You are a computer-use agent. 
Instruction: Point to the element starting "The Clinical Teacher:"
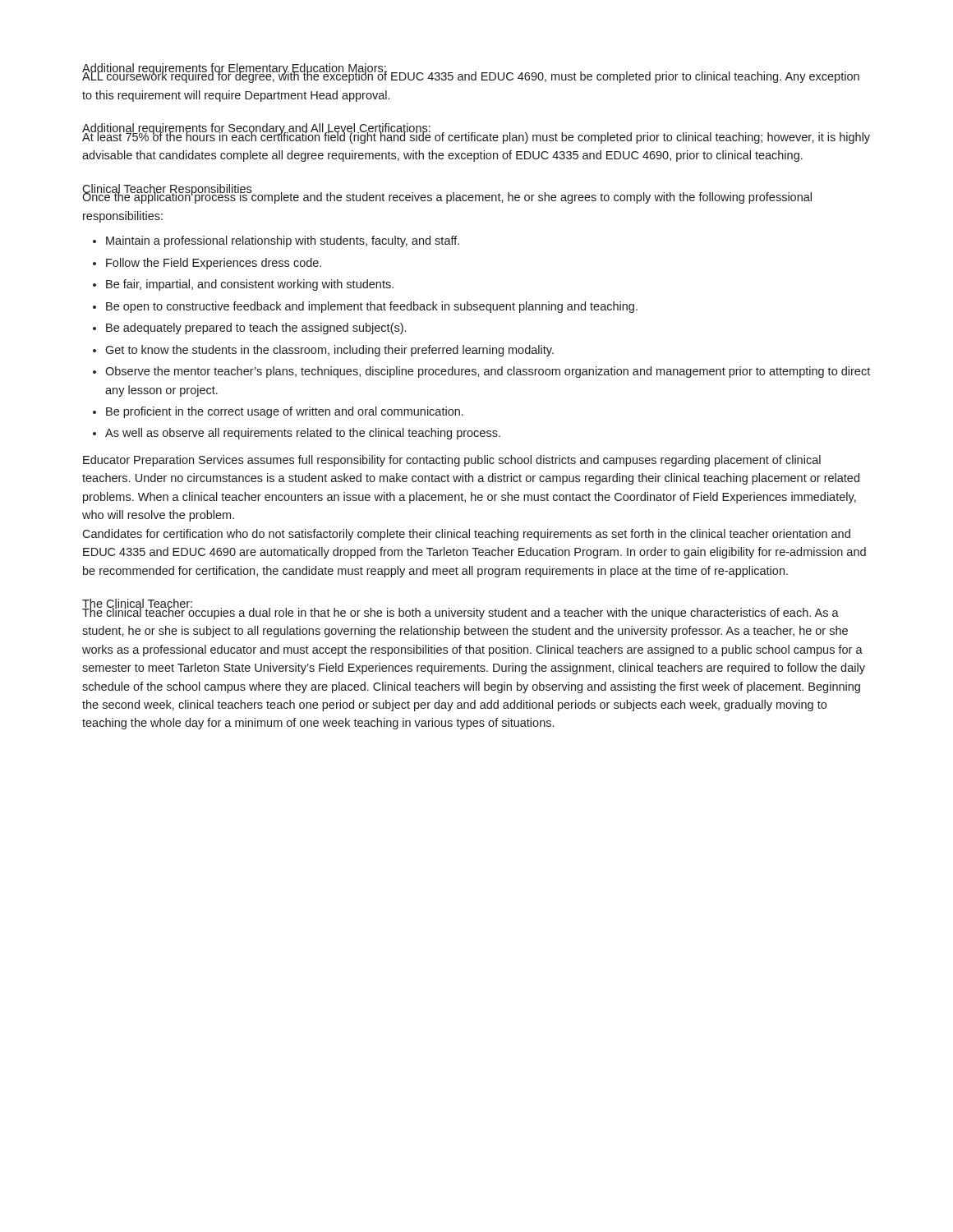click(x=138, y=604)
